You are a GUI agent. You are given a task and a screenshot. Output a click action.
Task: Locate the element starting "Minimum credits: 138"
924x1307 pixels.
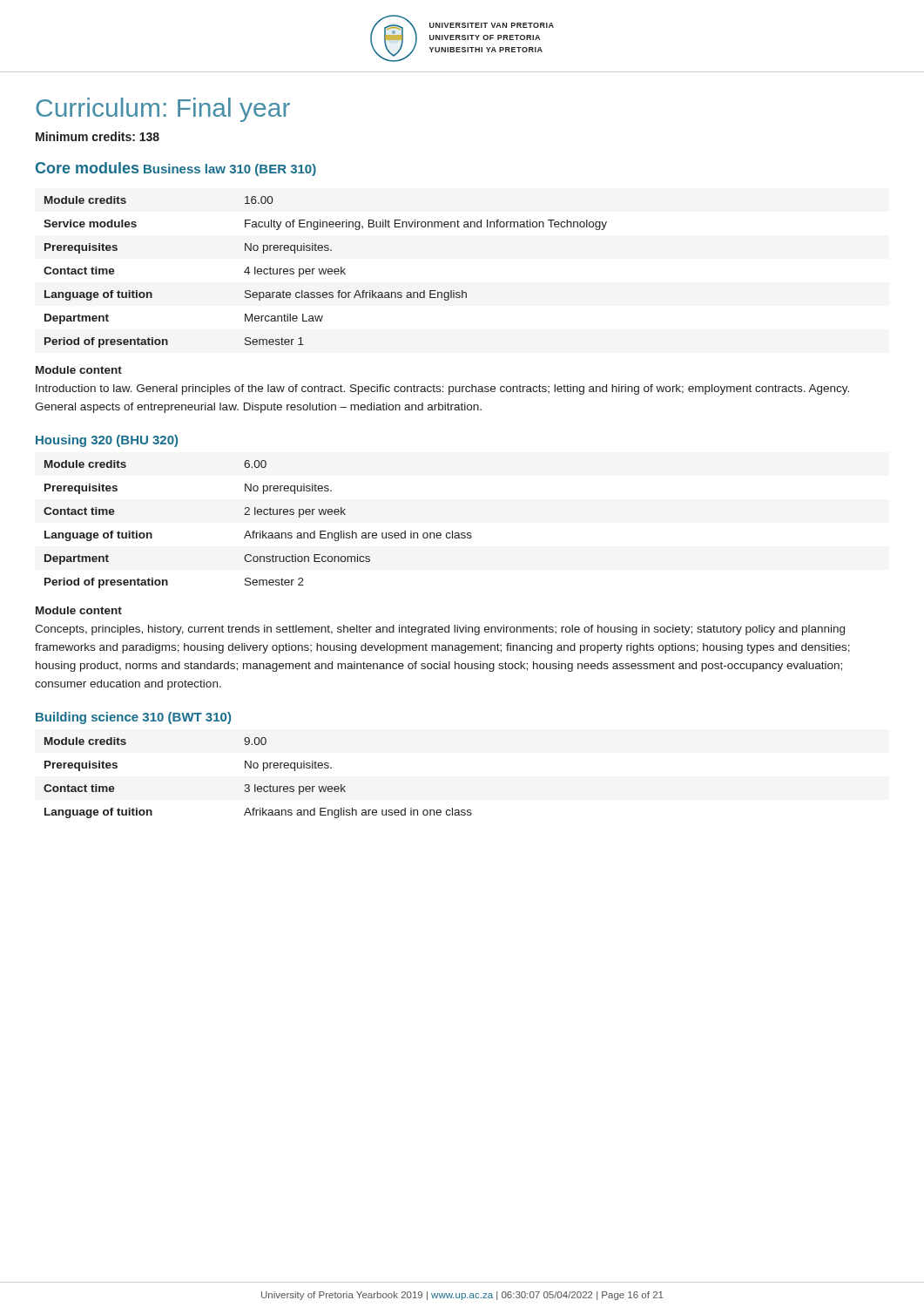[x=97, y=137]
